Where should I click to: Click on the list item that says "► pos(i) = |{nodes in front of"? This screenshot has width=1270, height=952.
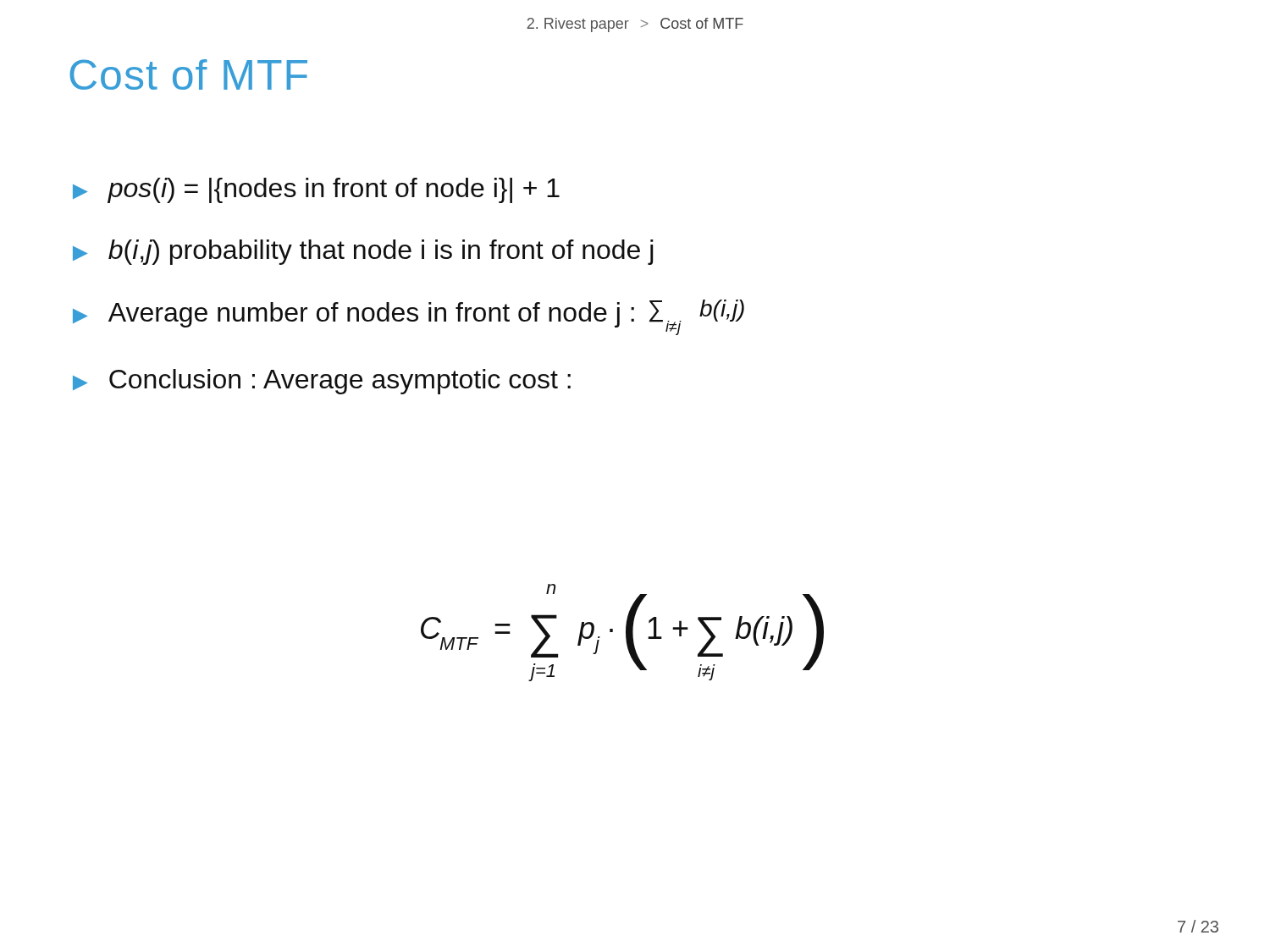click(x=316, y=190)
